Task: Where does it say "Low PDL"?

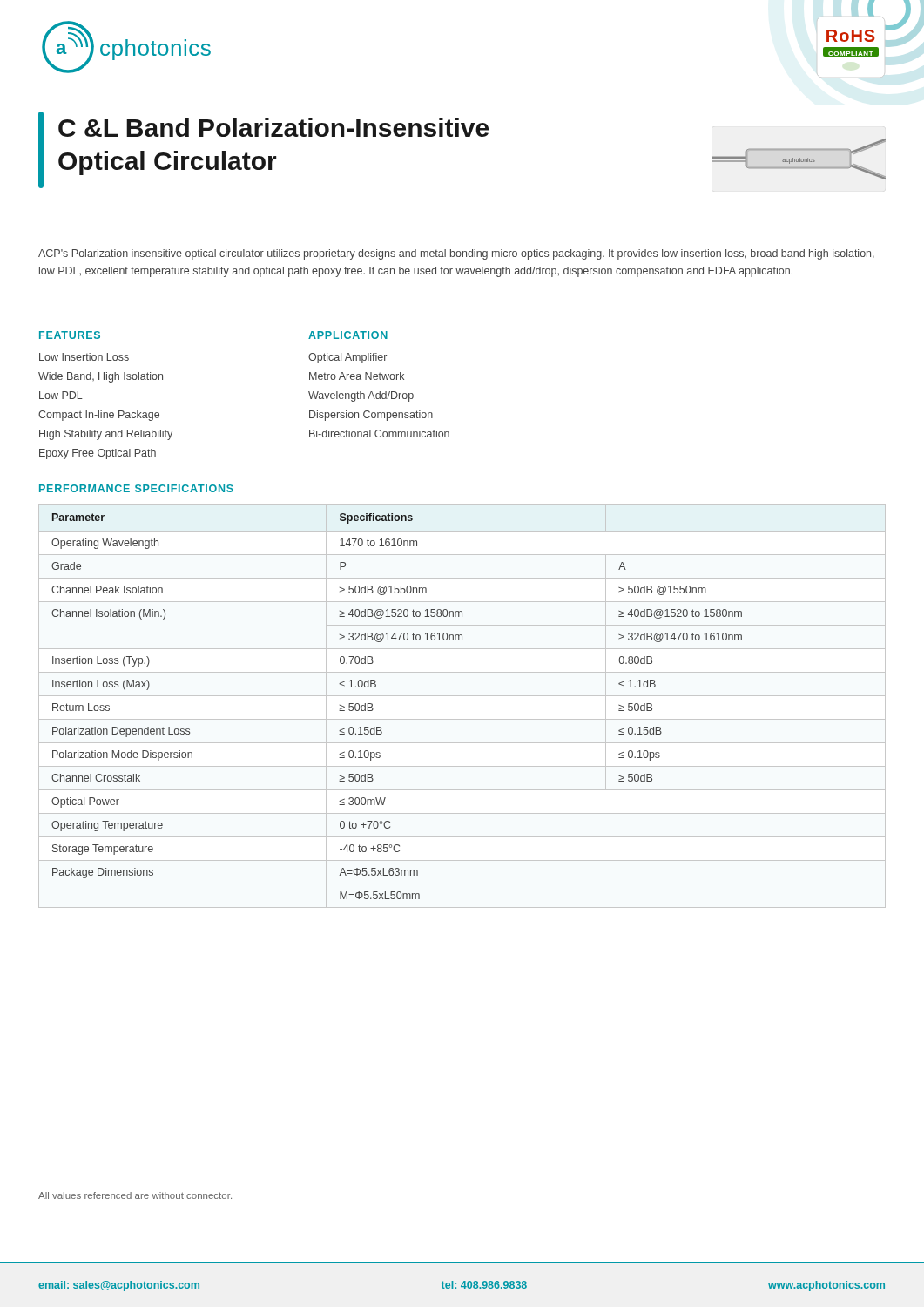Action: (x=60, y=396)
